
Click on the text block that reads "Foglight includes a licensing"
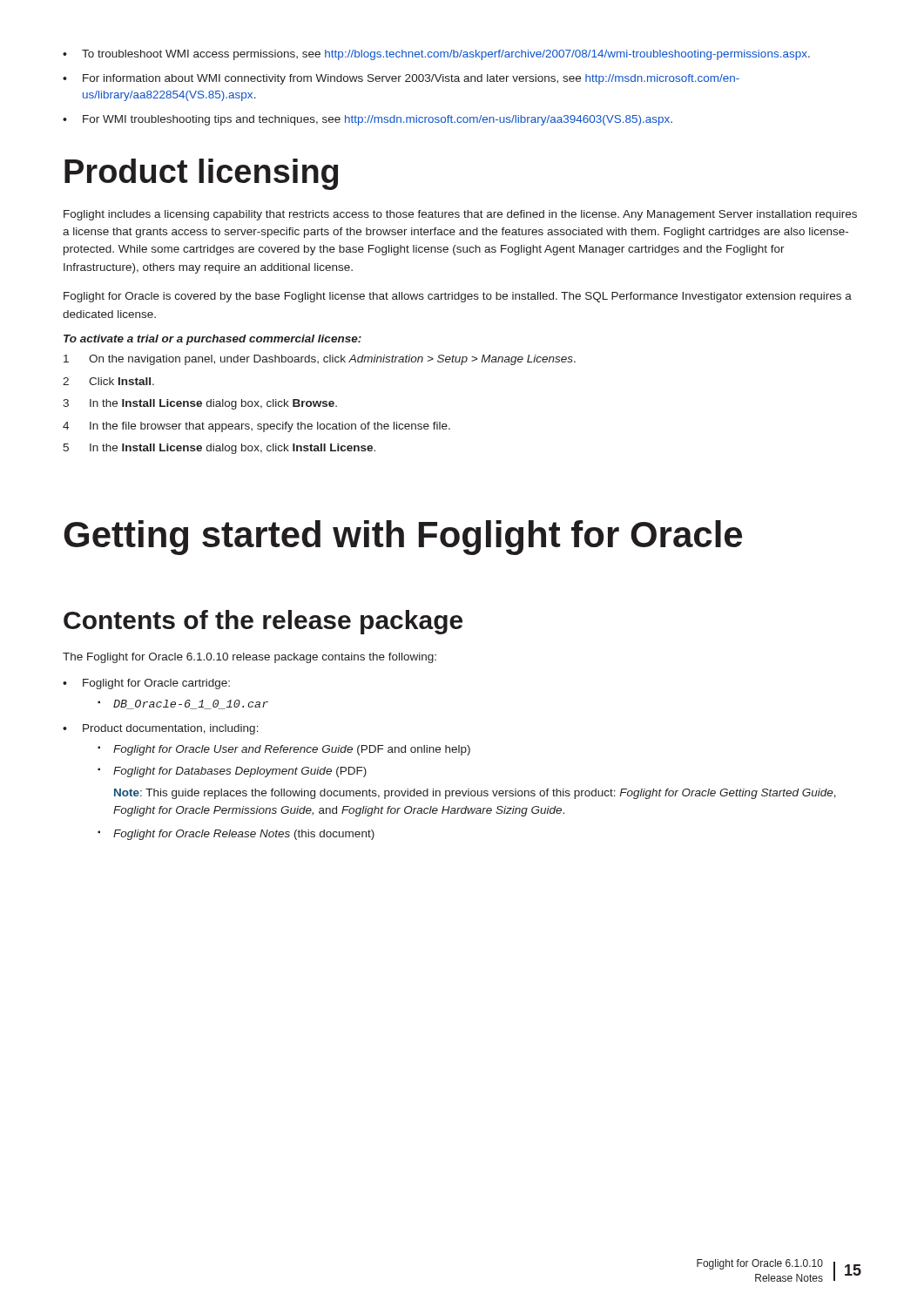(x=462, y=241)
